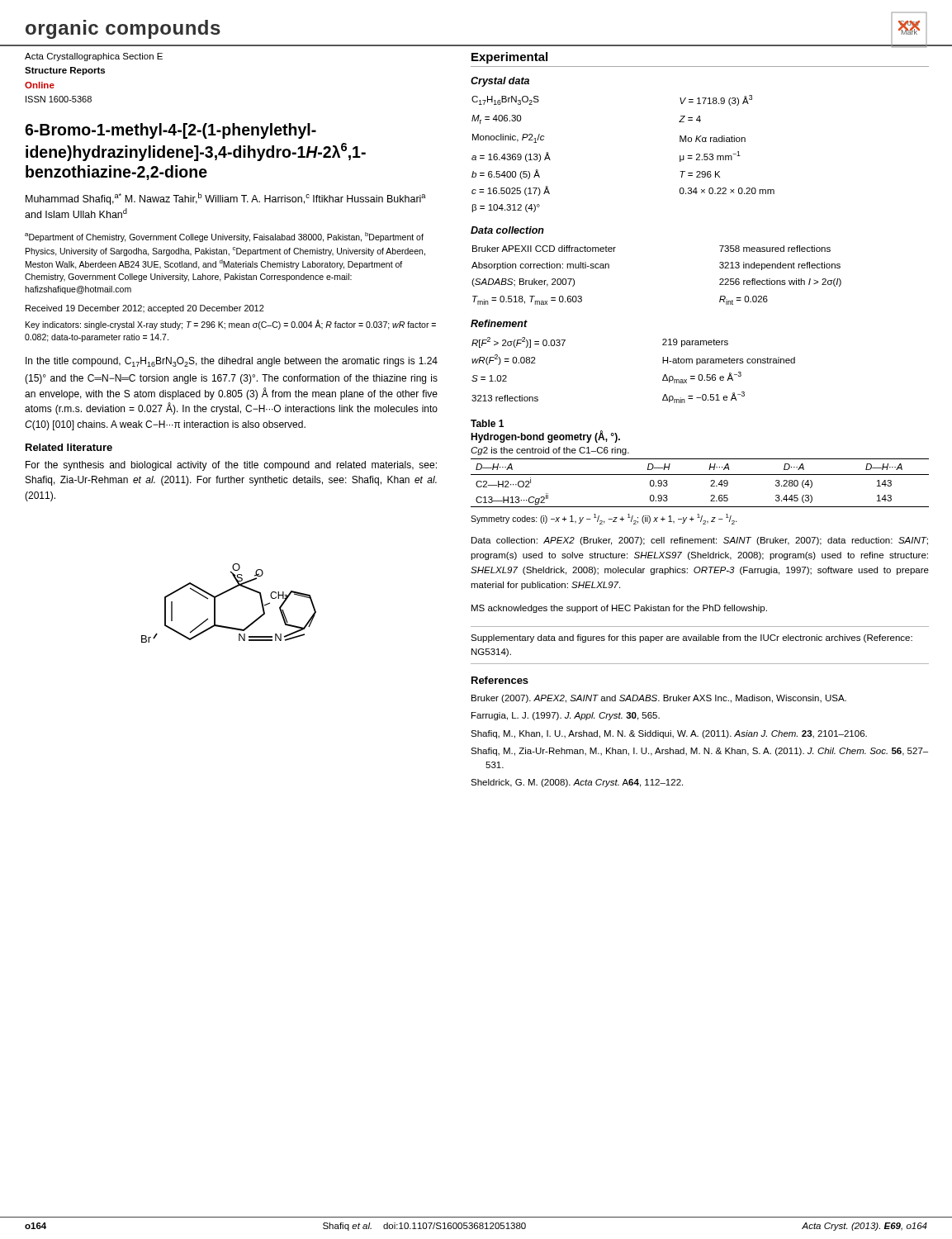The width and height of the screenshot is (952, 1239).
Task: Click where it says "Crystal data"
Action: pyautogui.click(x=500, y=81)
